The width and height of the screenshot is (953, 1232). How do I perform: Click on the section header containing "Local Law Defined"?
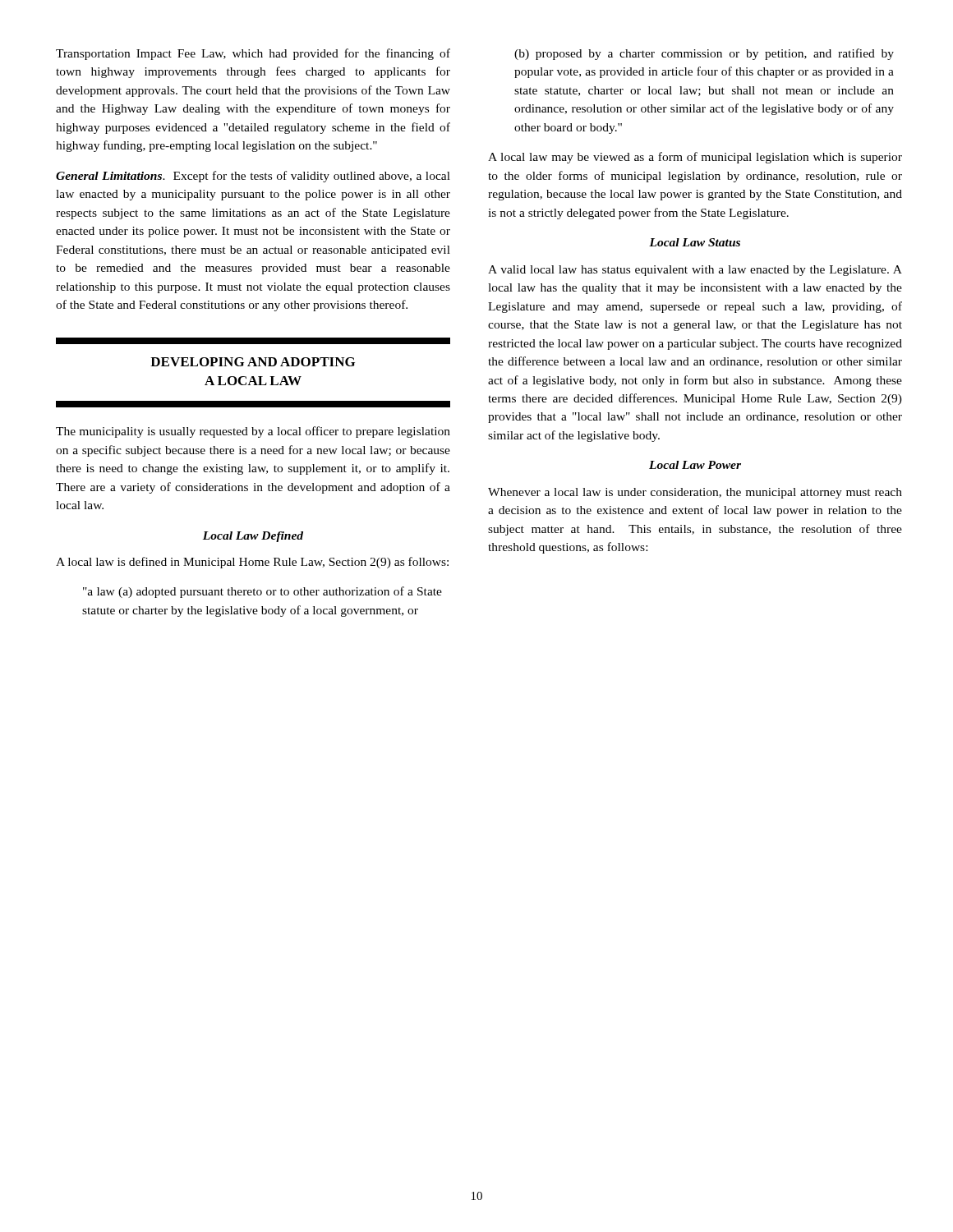pyautogui.click(x=253, y=535)
